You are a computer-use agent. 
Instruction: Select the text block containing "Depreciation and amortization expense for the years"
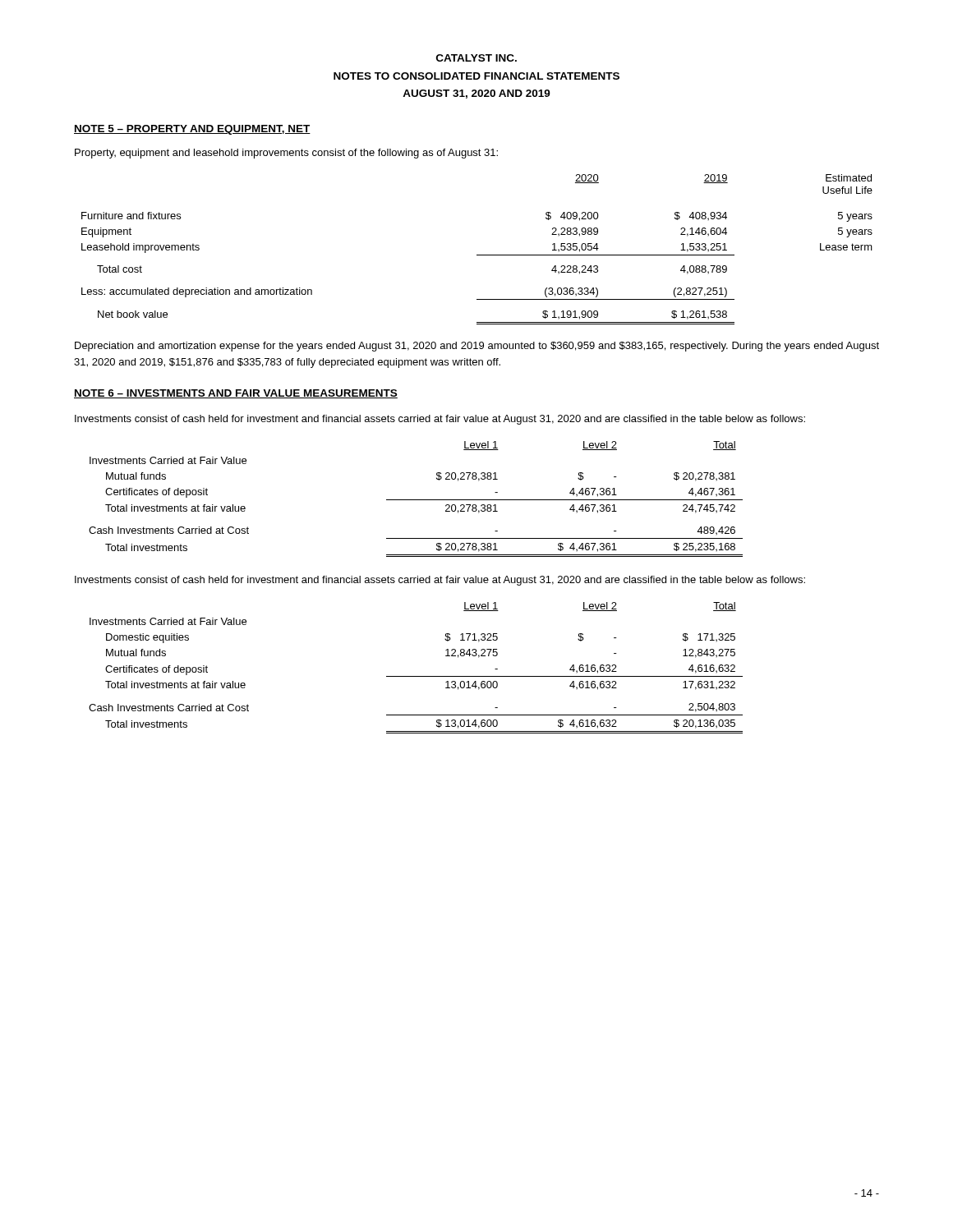(476, 353)
